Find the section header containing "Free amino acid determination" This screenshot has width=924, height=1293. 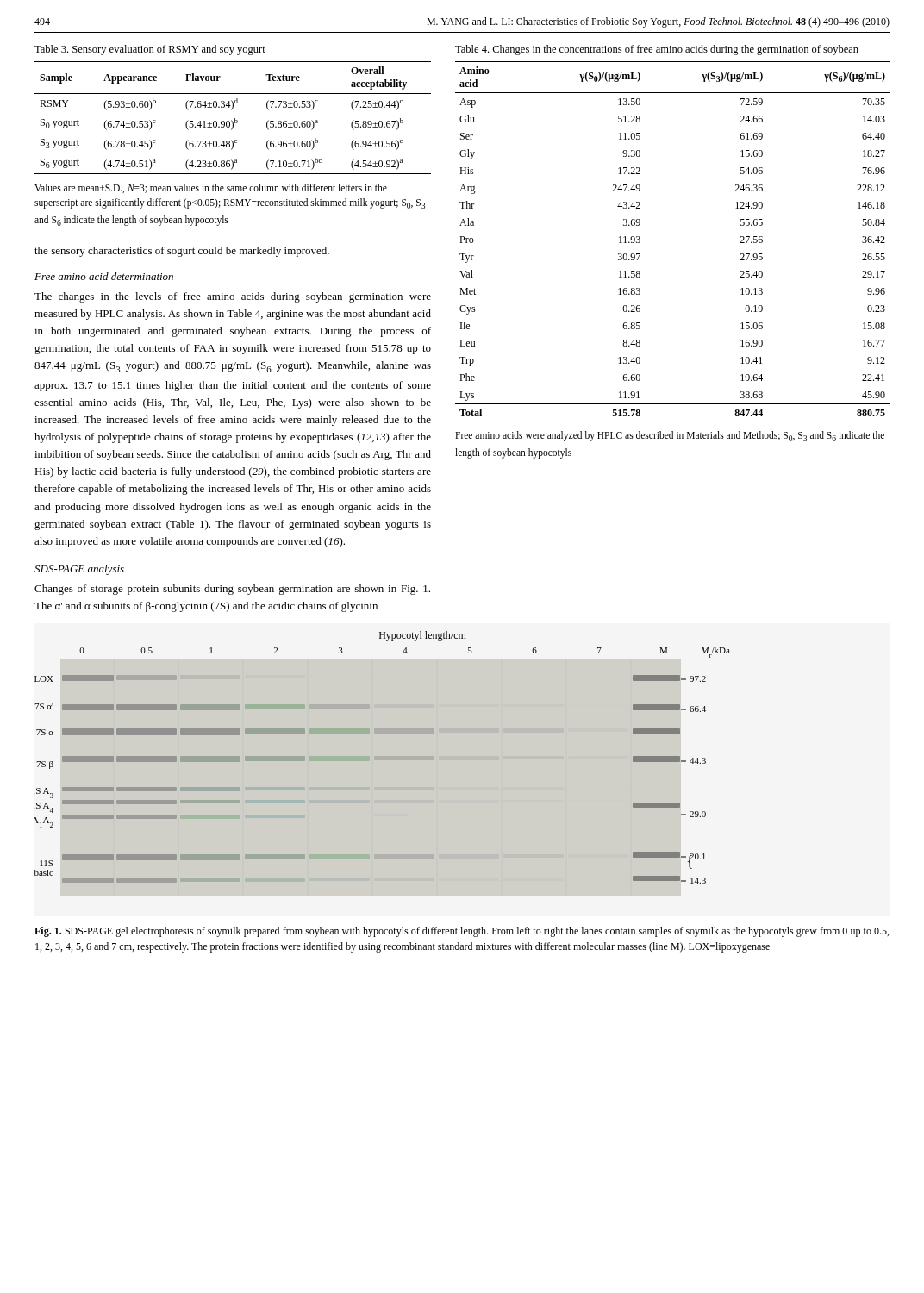[104, 276]
